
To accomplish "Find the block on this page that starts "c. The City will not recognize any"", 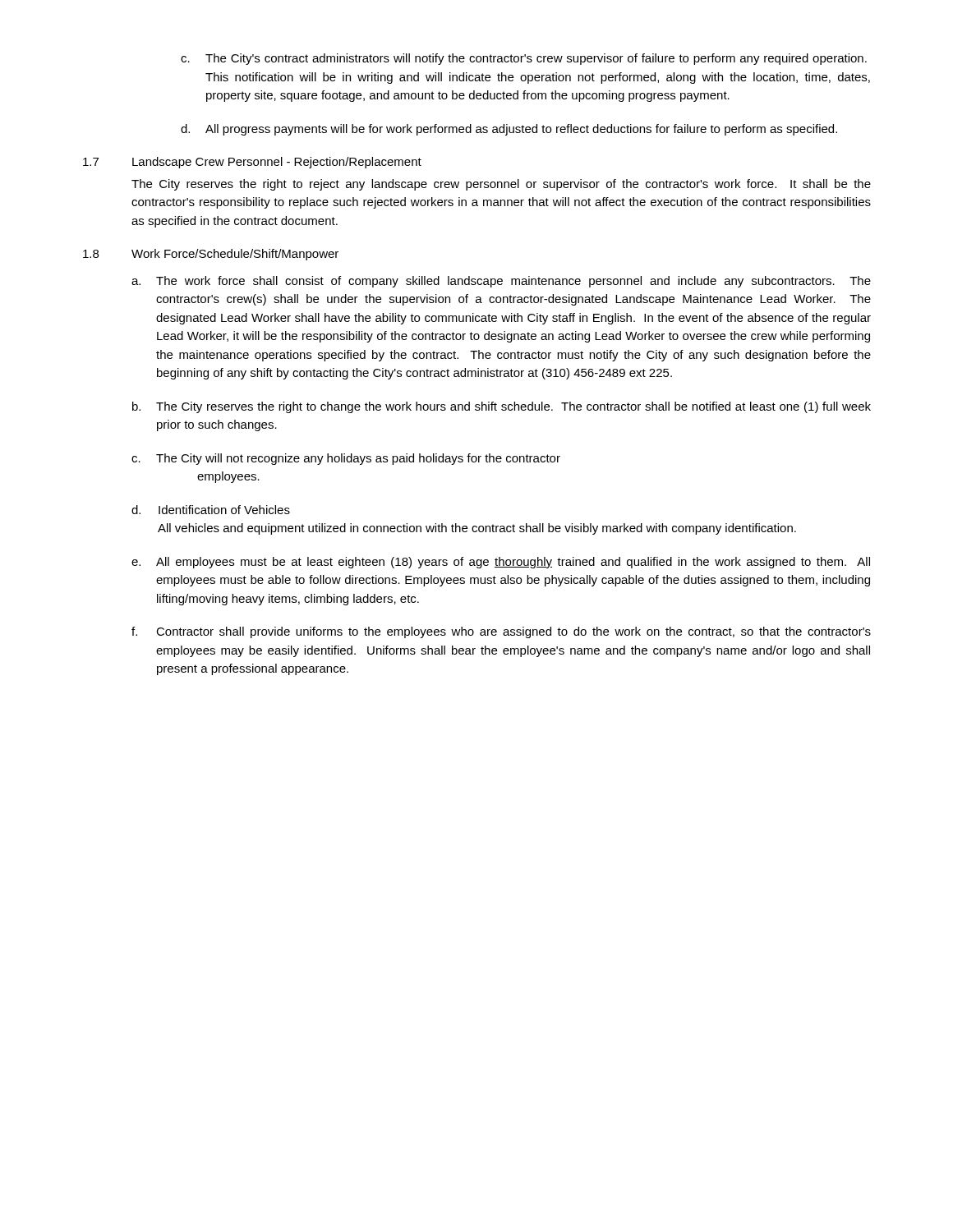I will pyautogui.click(x=501, y=467).
